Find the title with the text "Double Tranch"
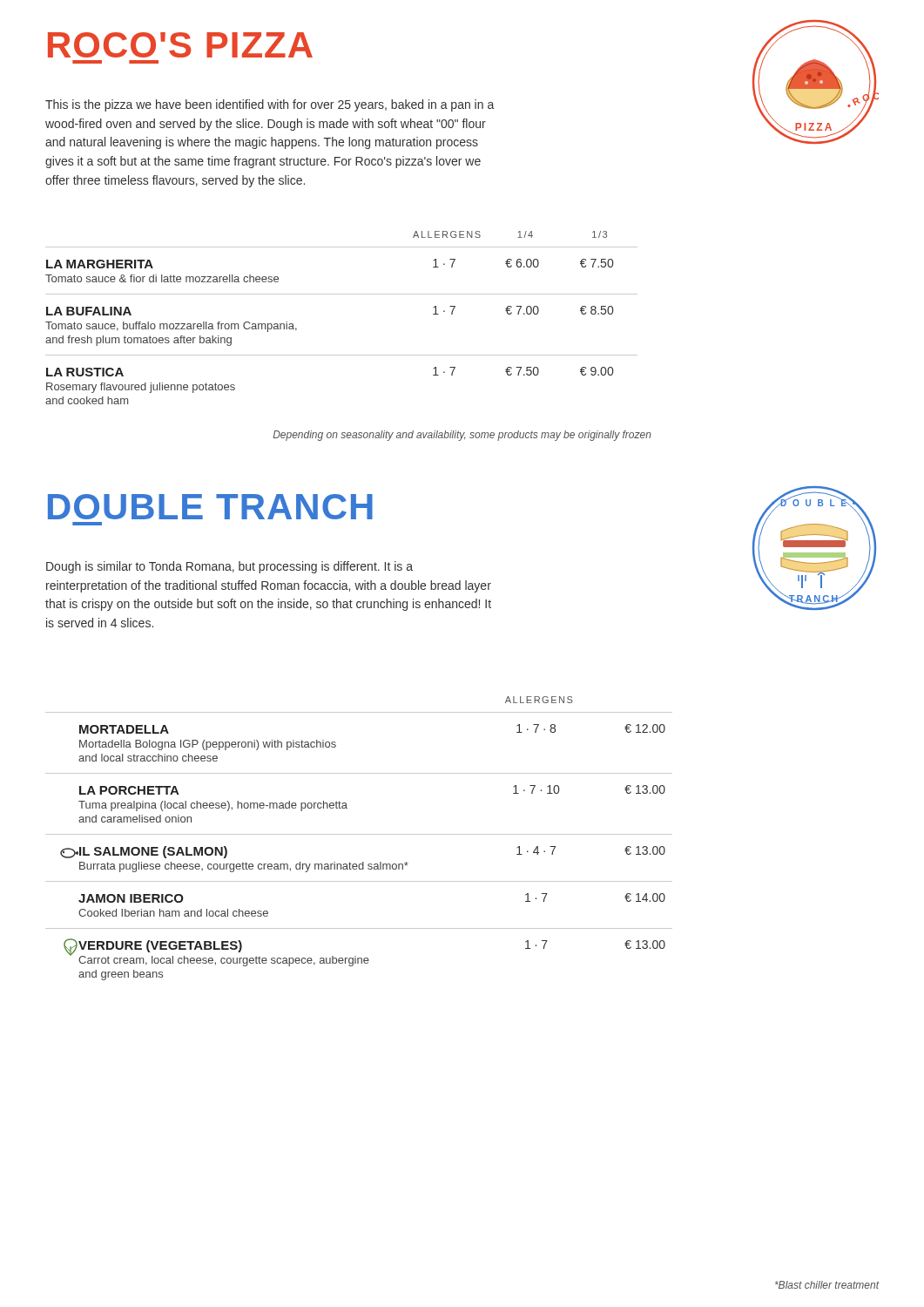The image size is (924, 1307). 210,507
